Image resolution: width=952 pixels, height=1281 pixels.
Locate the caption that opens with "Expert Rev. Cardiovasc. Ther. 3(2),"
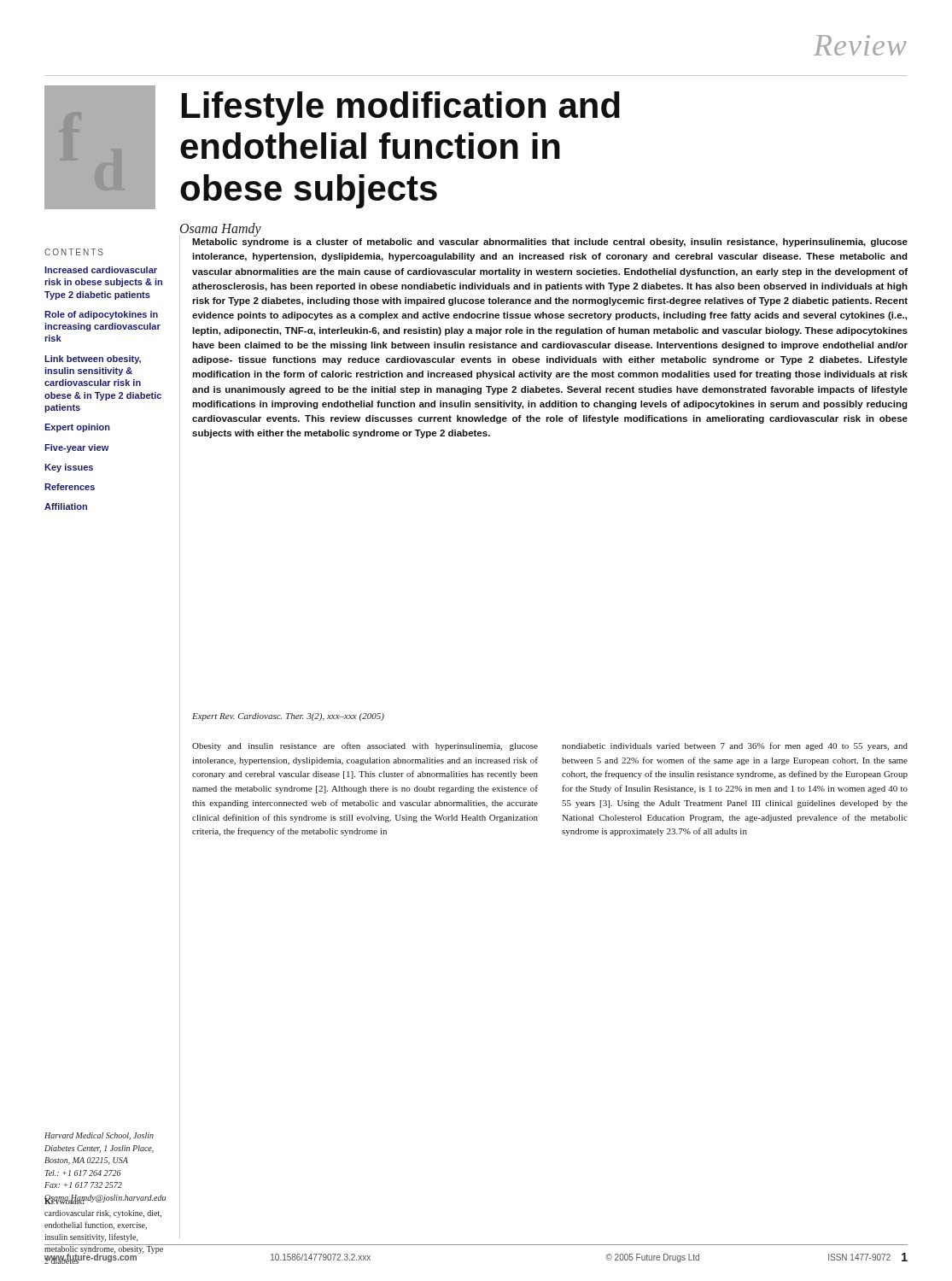(288, 716)
